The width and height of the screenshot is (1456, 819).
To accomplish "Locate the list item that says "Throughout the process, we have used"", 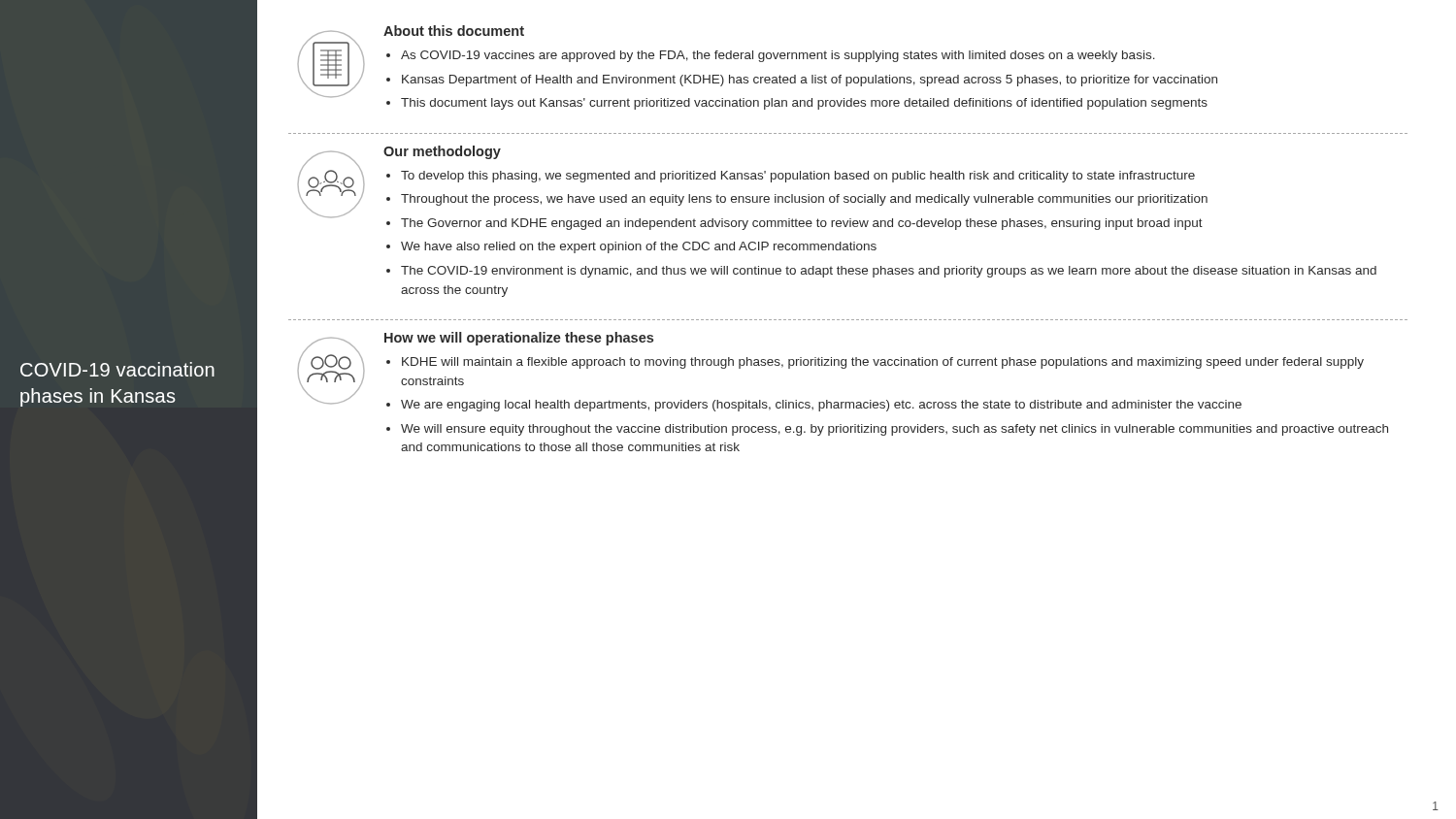I will click(x=804, y=199).
